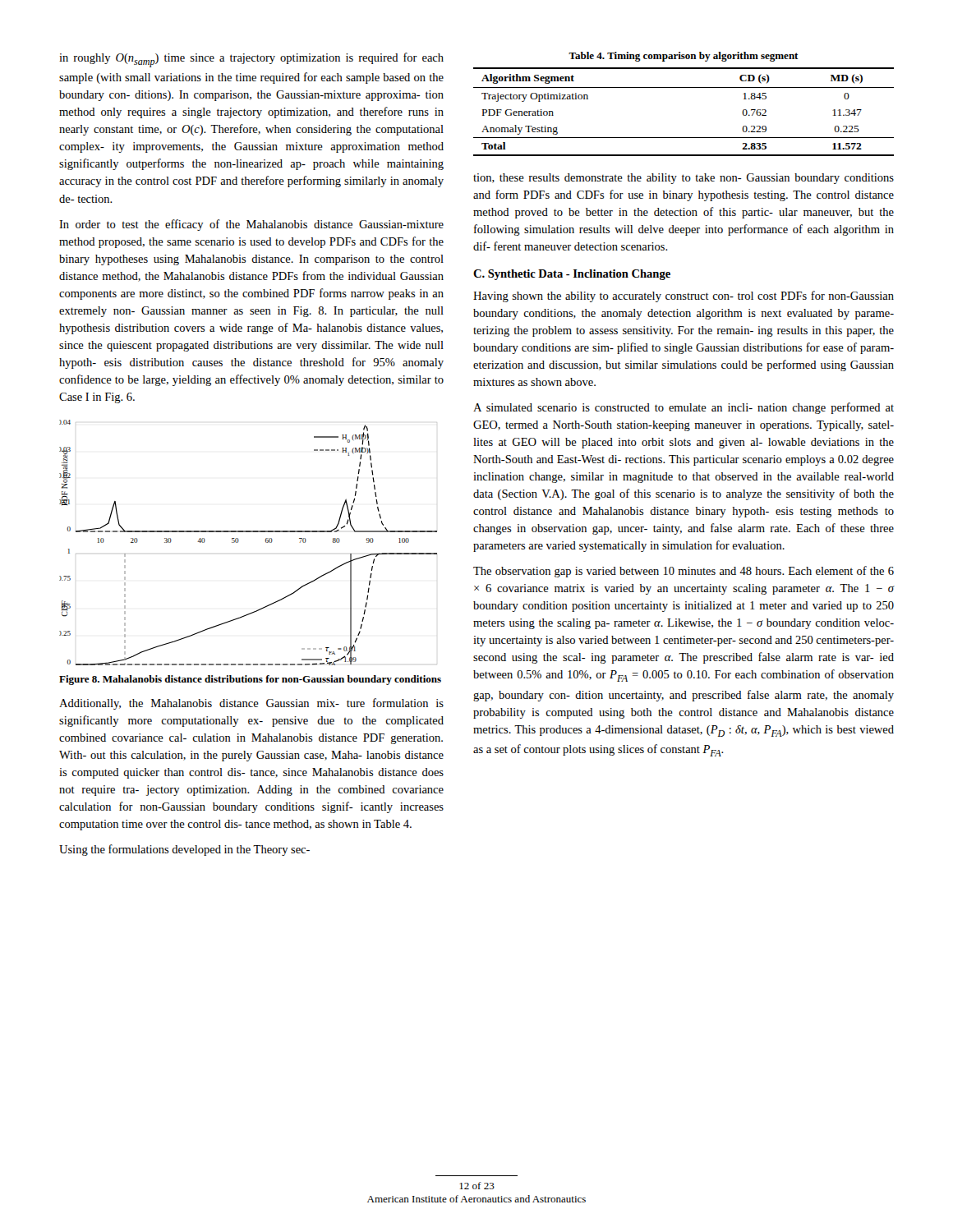Navigate to the text starting "Having shown the ability to accurately construct"
This screenshot has height=1232, width=953.
coord(684,524)
